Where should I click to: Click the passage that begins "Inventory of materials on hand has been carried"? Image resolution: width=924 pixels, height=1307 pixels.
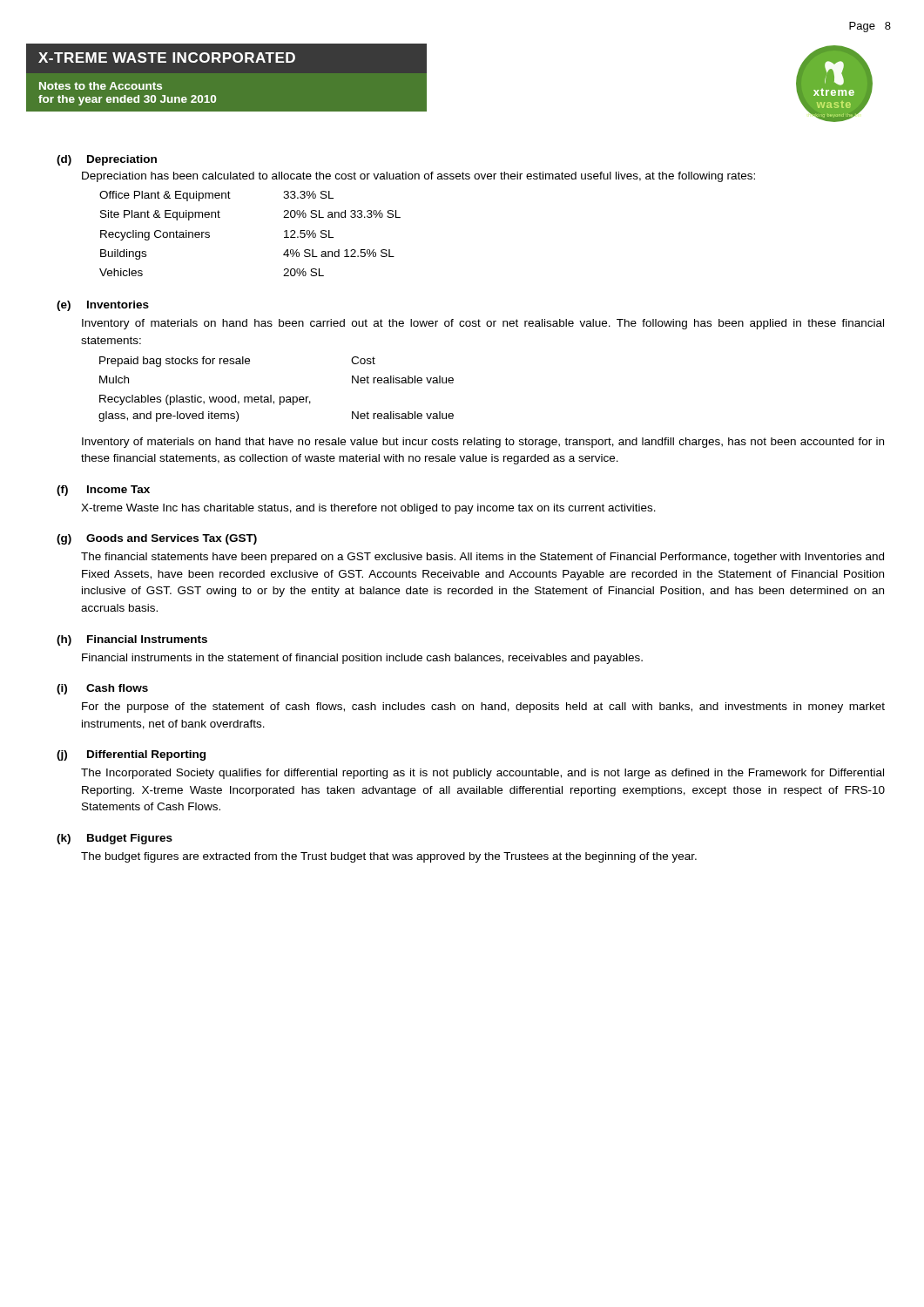pyautogui.click(x=483, y=324)
